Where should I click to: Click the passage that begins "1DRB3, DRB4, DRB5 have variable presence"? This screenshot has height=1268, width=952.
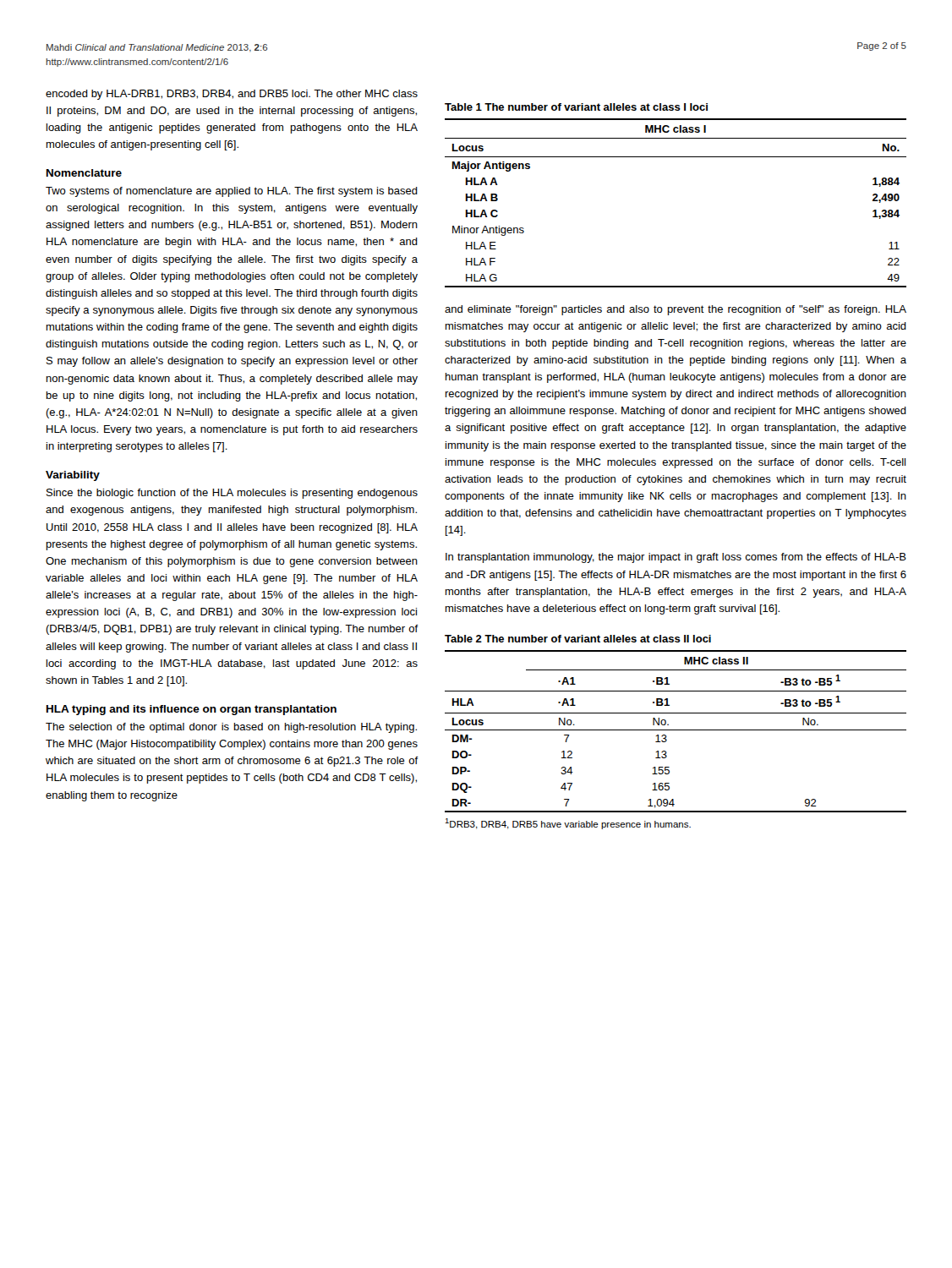(568, 822)
